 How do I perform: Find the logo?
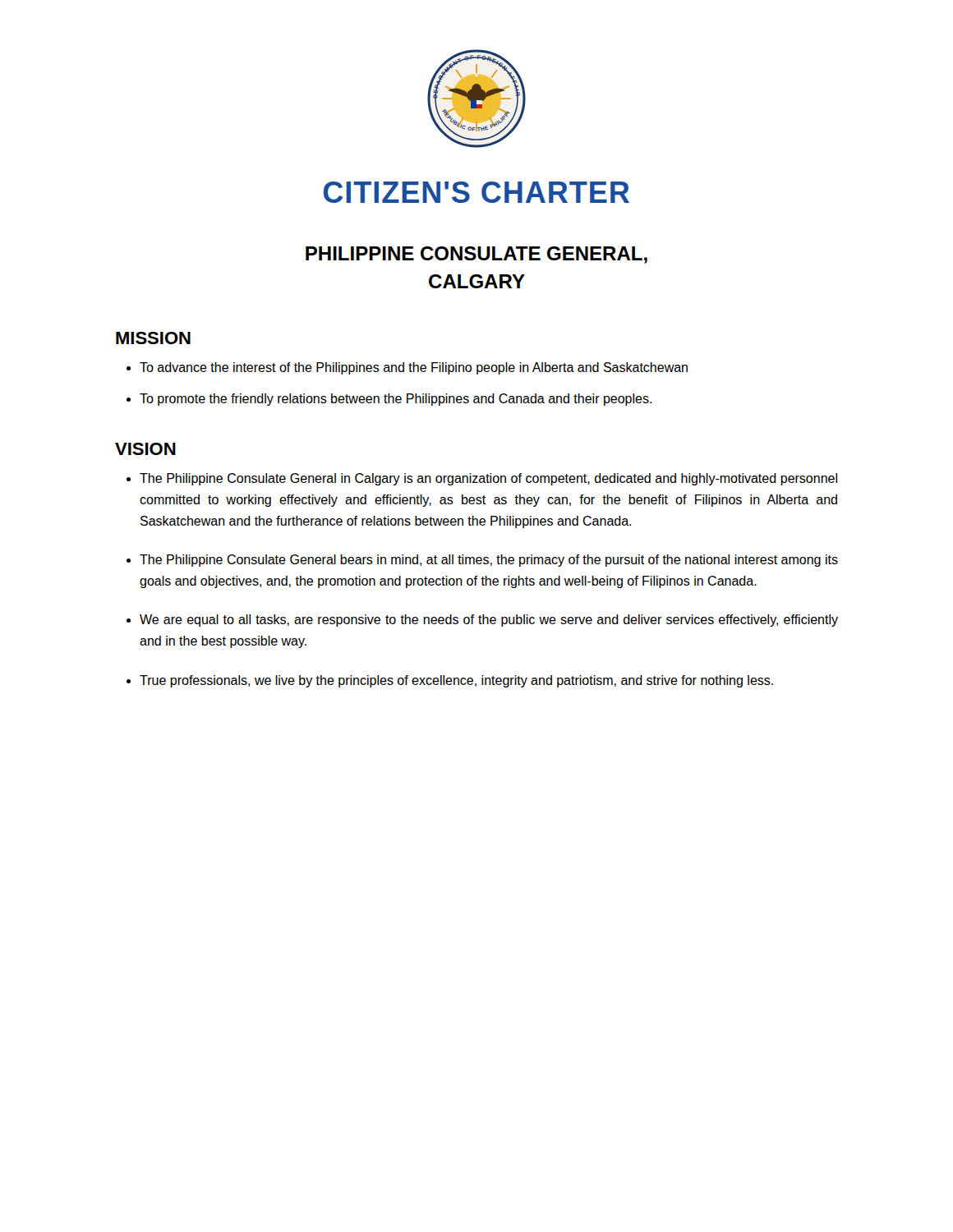pyautogui.click(x=476, y=100)
